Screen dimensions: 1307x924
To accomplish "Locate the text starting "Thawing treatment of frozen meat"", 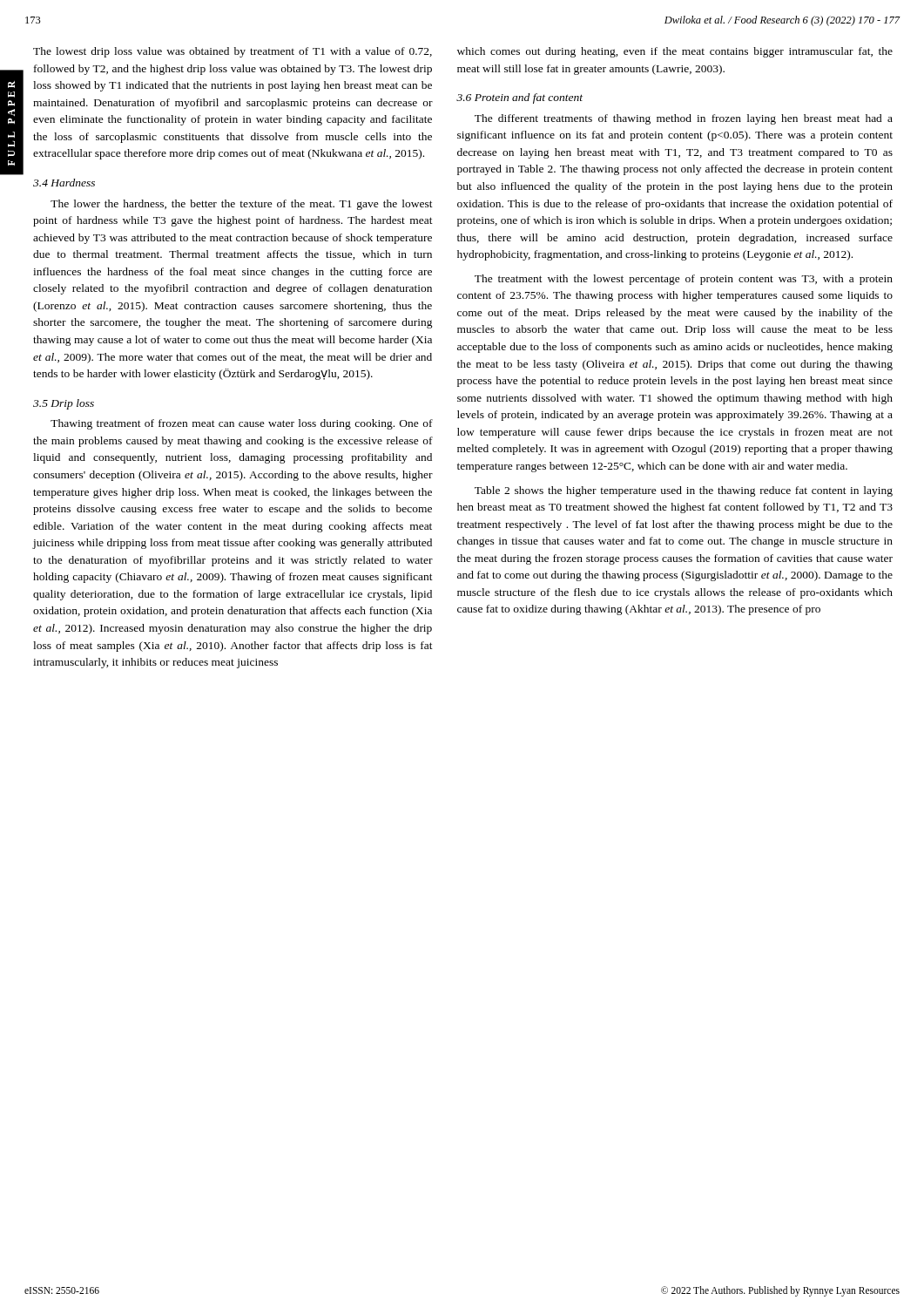I will coord(233,543).
